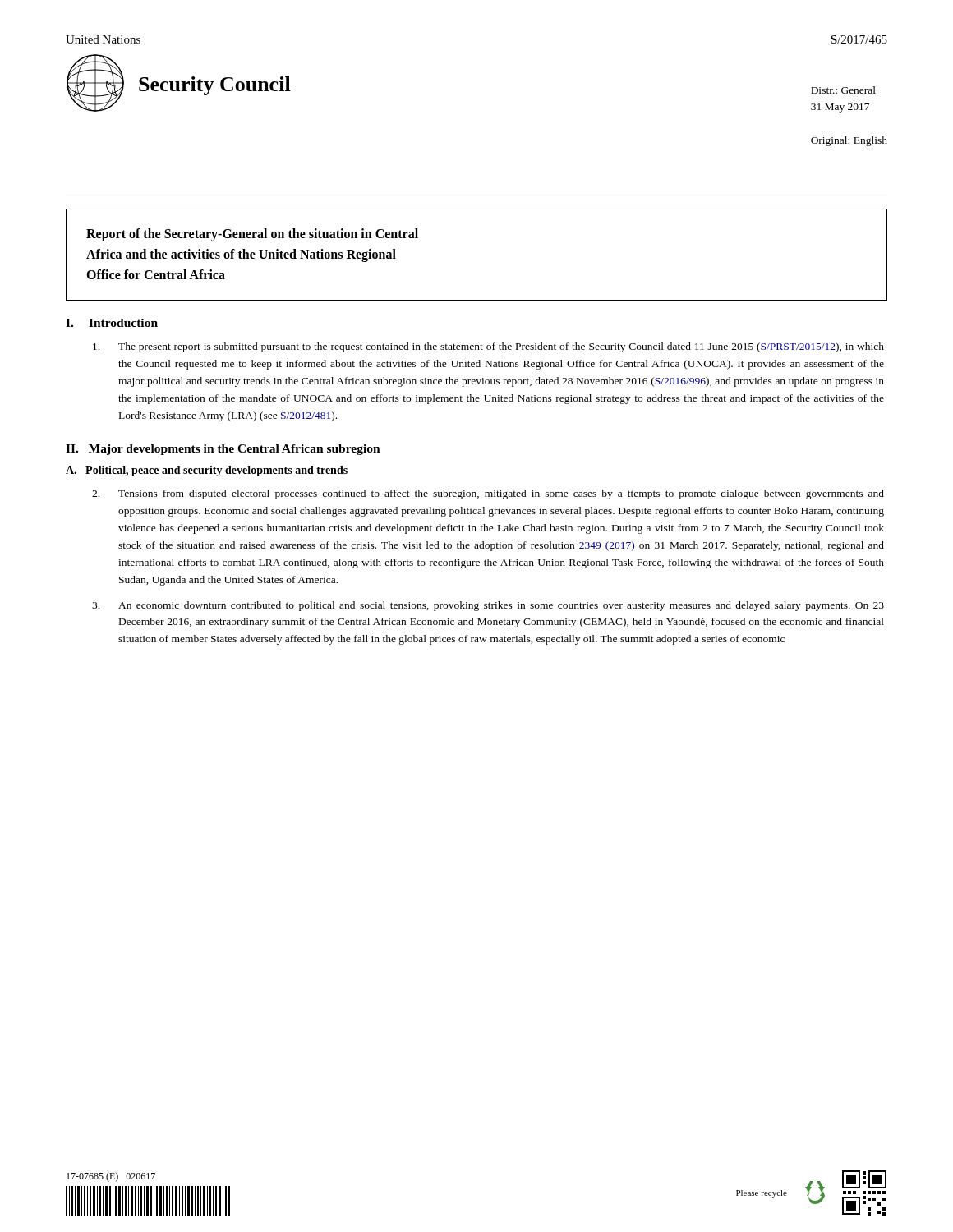
Task: Point to the block beginning "An economic downturn contributed to"
Action: (488, 623)
